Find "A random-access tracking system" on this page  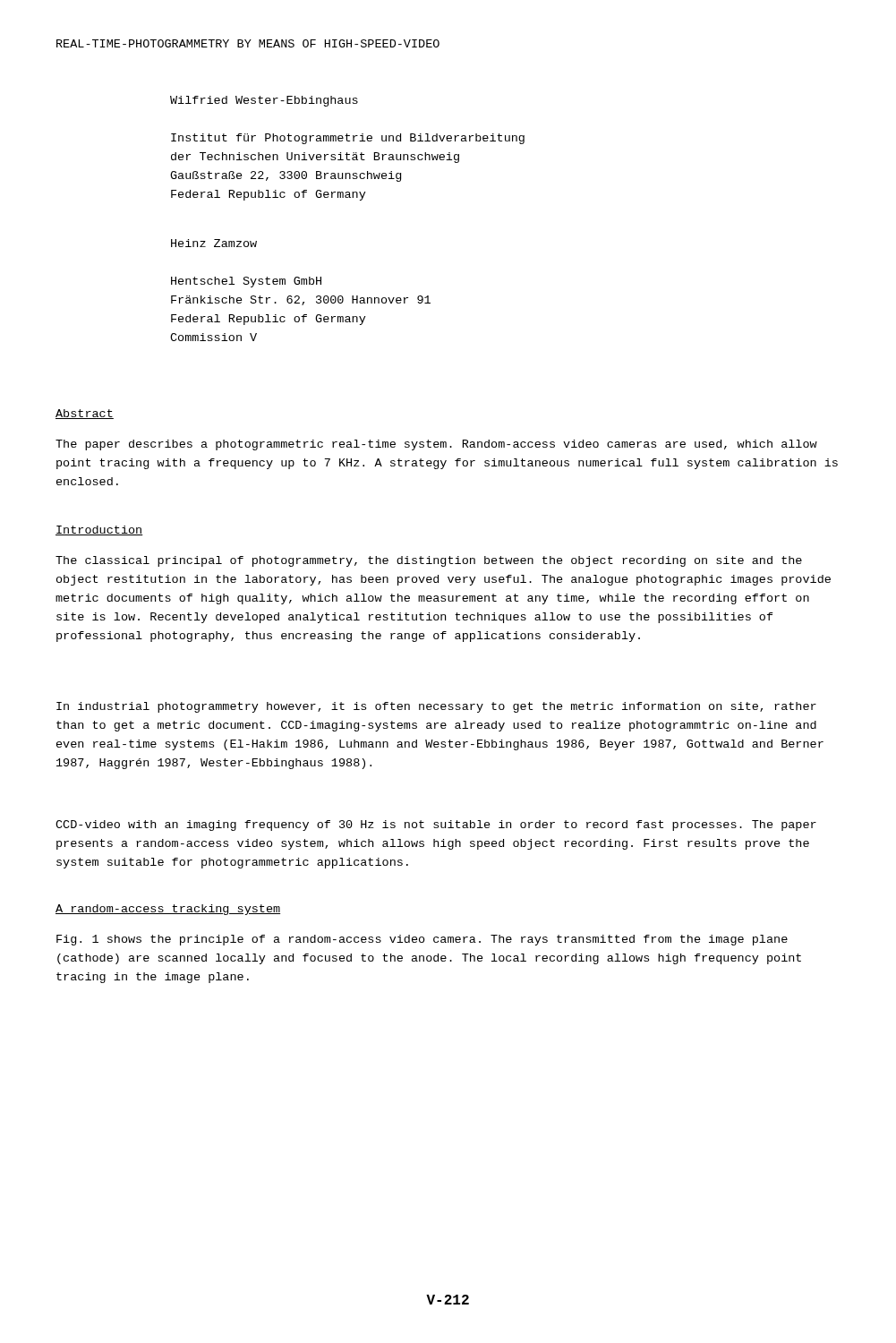[168, 909]
